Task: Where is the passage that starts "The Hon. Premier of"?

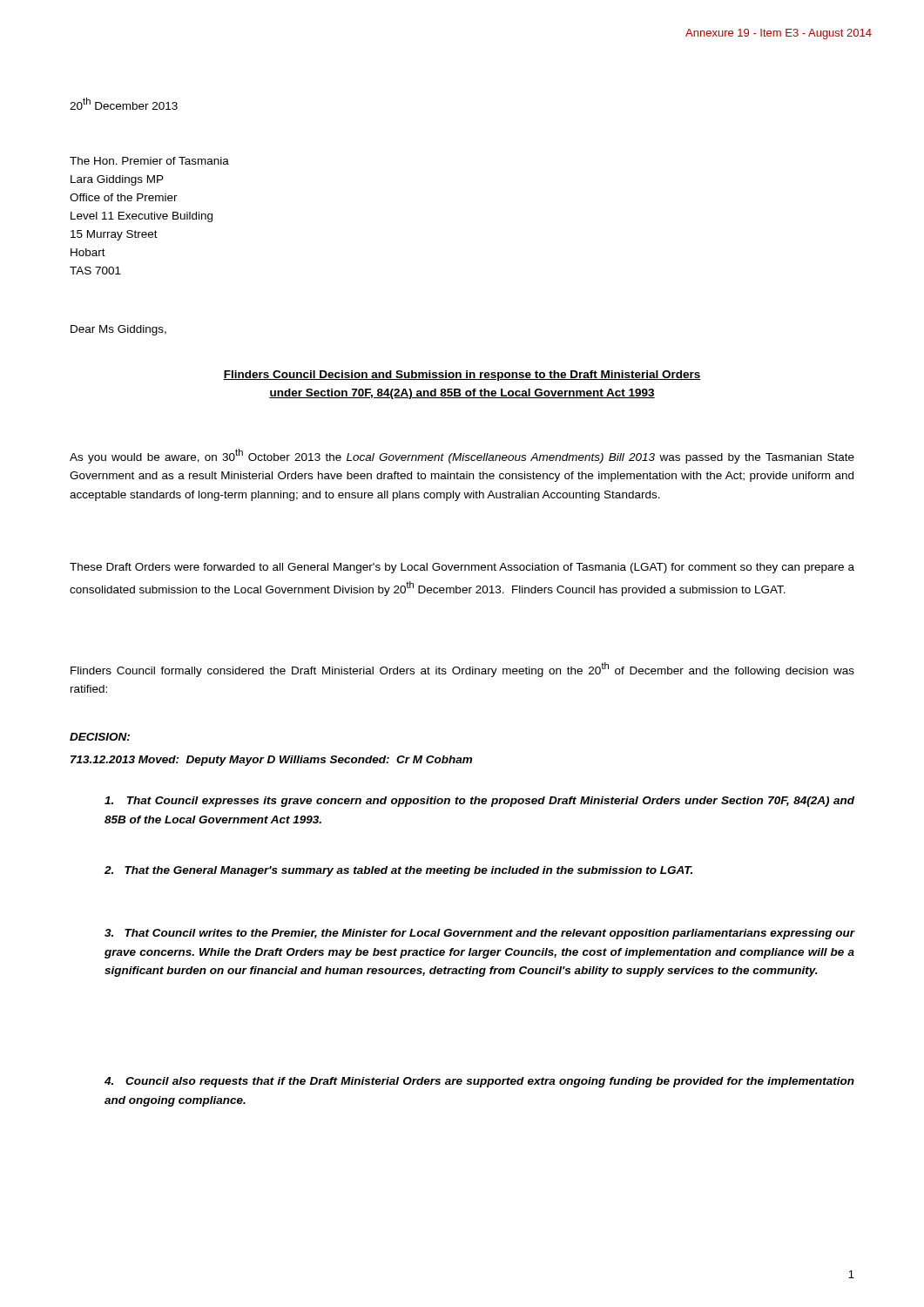Action: click(x=149, y=215)
